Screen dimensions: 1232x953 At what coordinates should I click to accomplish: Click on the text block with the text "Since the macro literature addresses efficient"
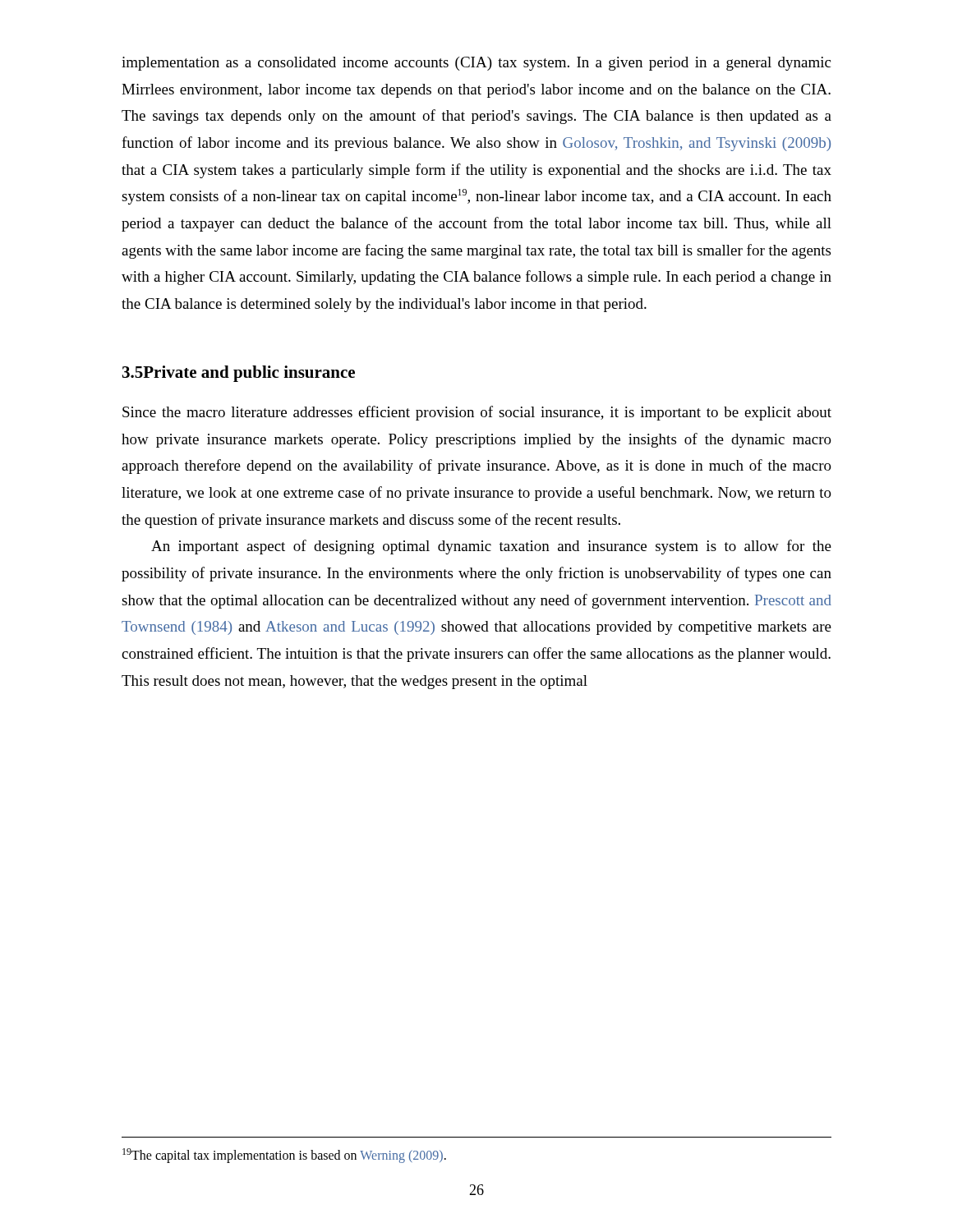point(476,466)
